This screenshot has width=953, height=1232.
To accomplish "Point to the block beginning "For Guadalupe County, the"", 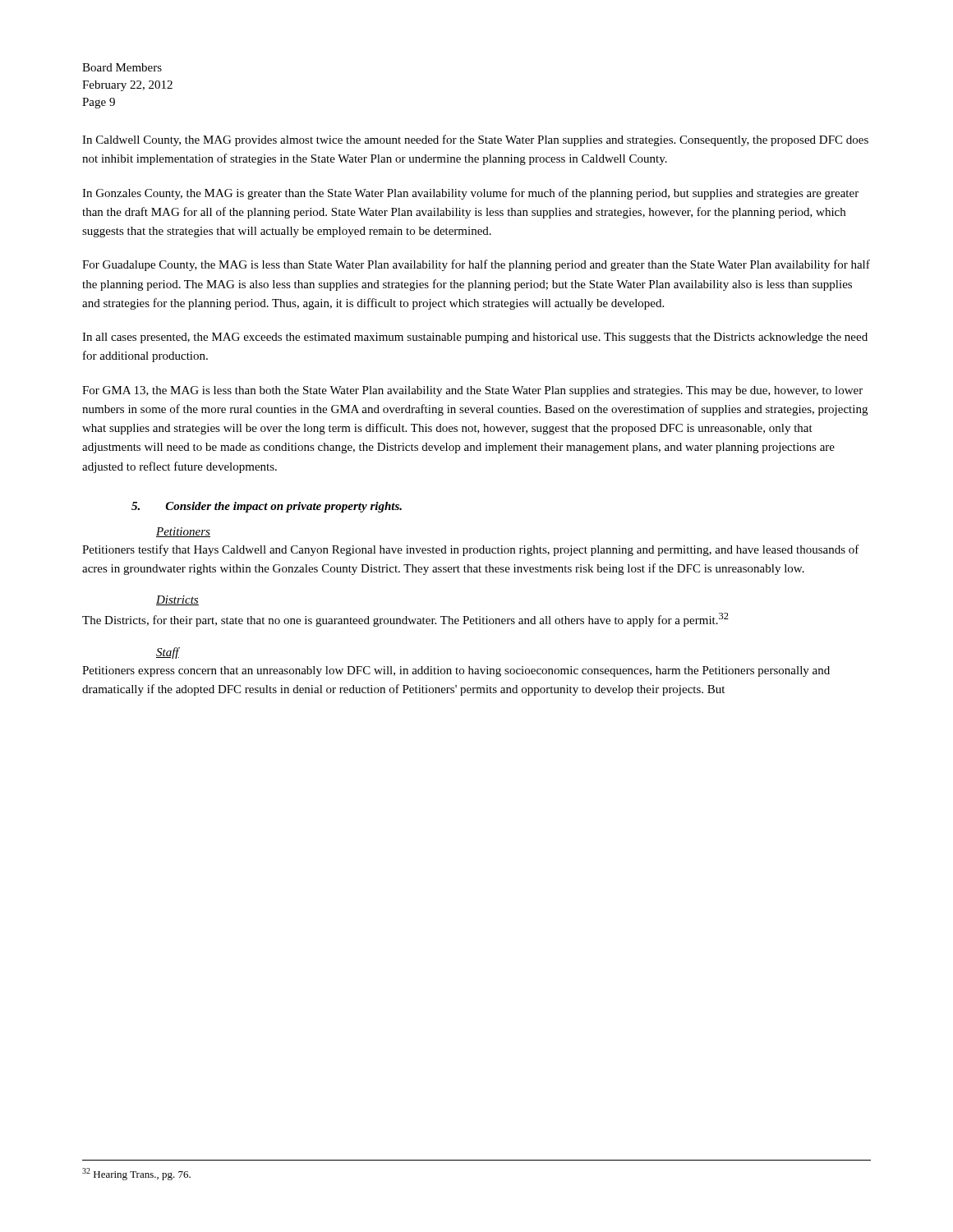I will coord(476,284).
